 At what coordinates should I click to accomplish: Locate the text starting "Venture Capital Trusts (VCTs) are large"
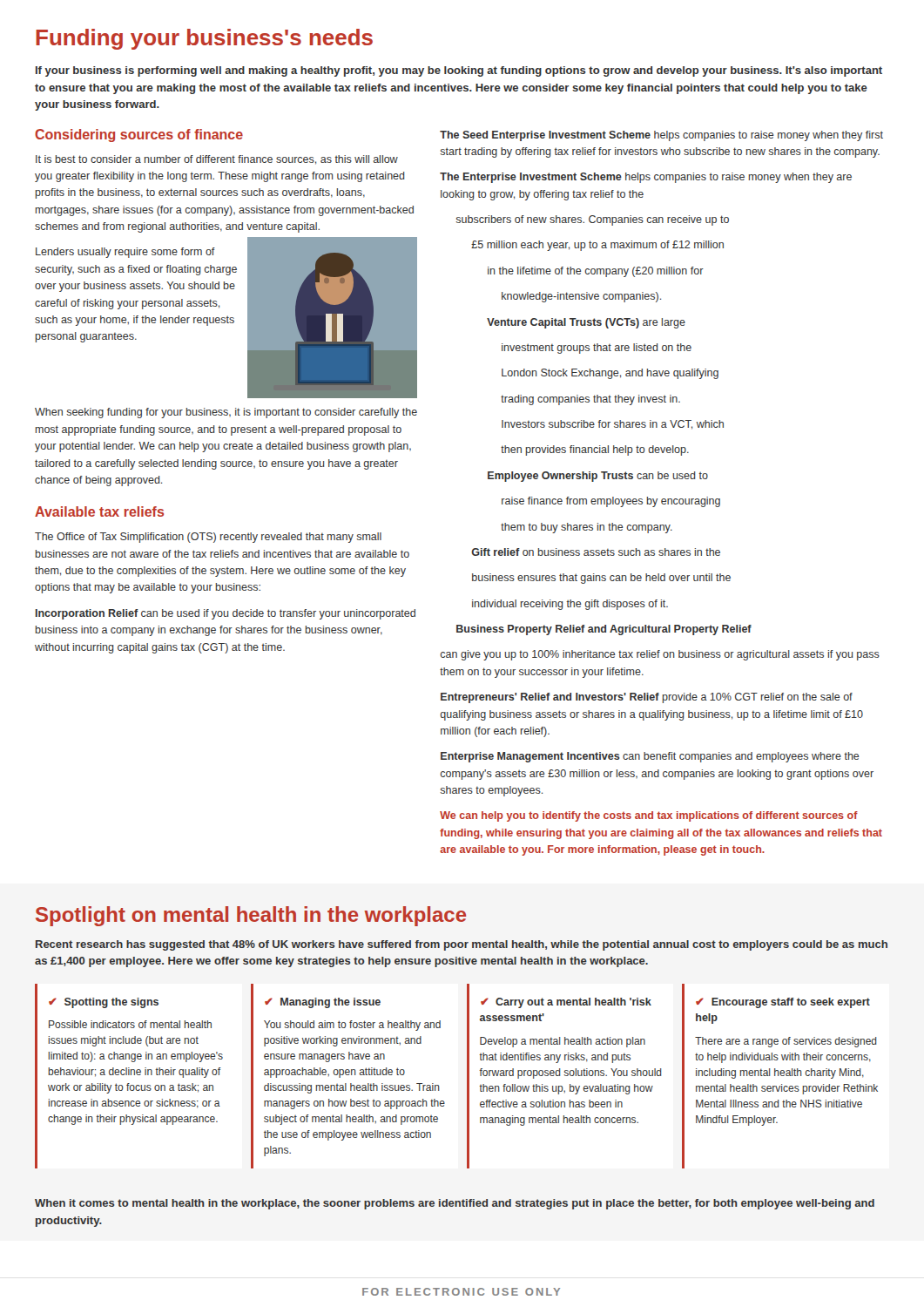coord(665,387)
